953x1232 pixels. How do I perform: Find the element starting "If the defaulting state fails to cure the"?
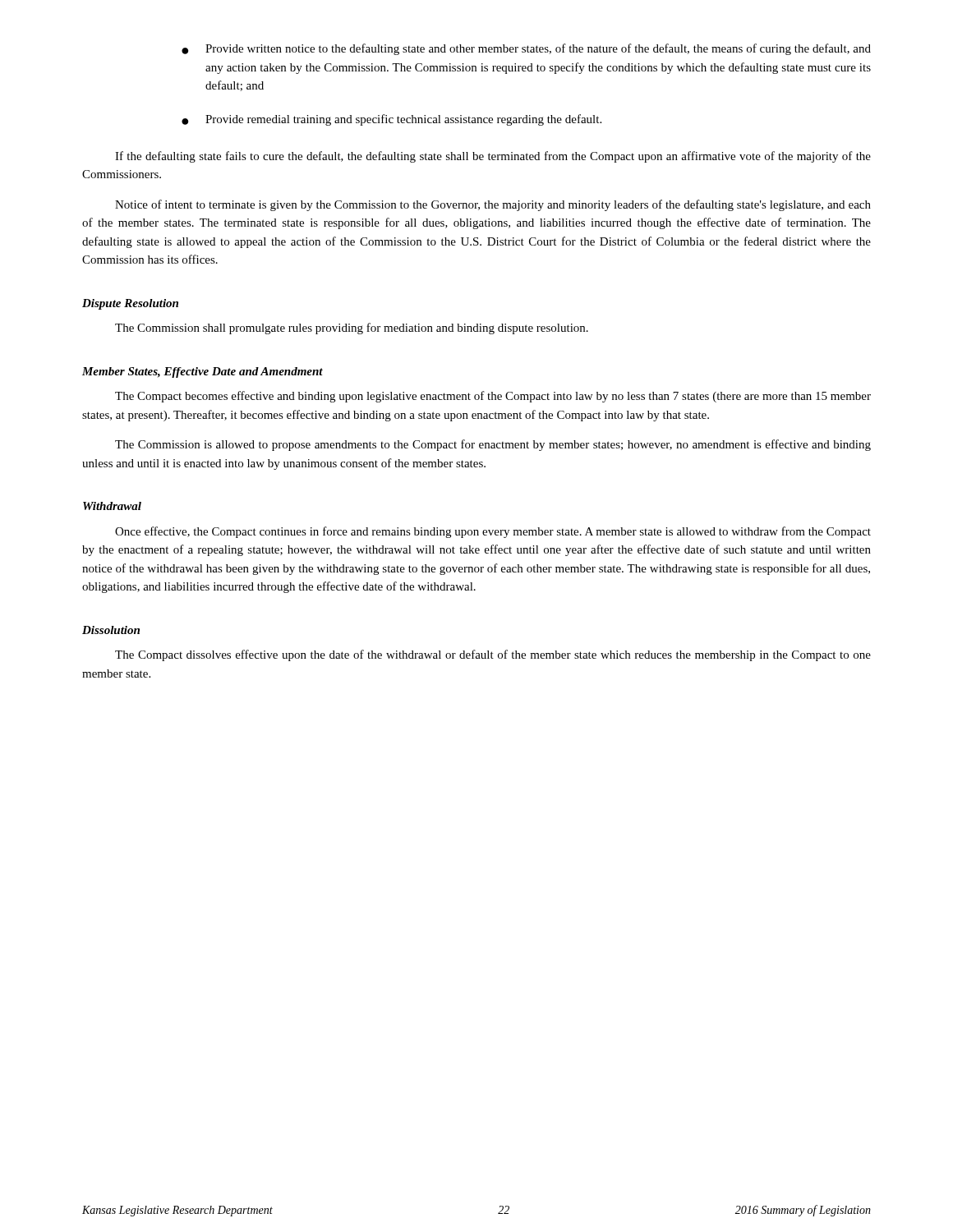point(476,165)
